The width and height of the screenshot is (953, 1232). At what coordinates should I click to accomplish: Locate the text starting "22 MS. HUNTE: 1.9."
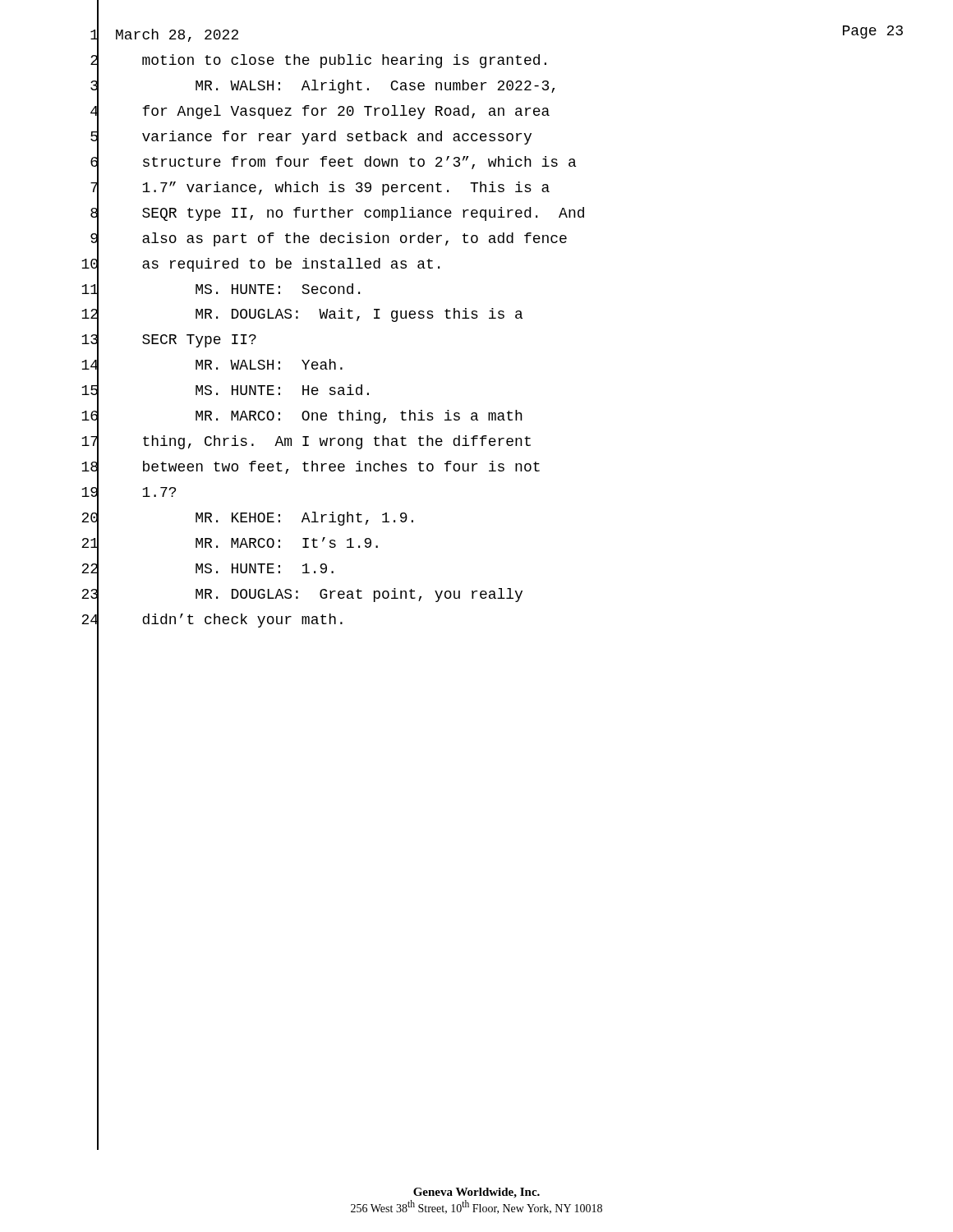click(x=193, y=570)
